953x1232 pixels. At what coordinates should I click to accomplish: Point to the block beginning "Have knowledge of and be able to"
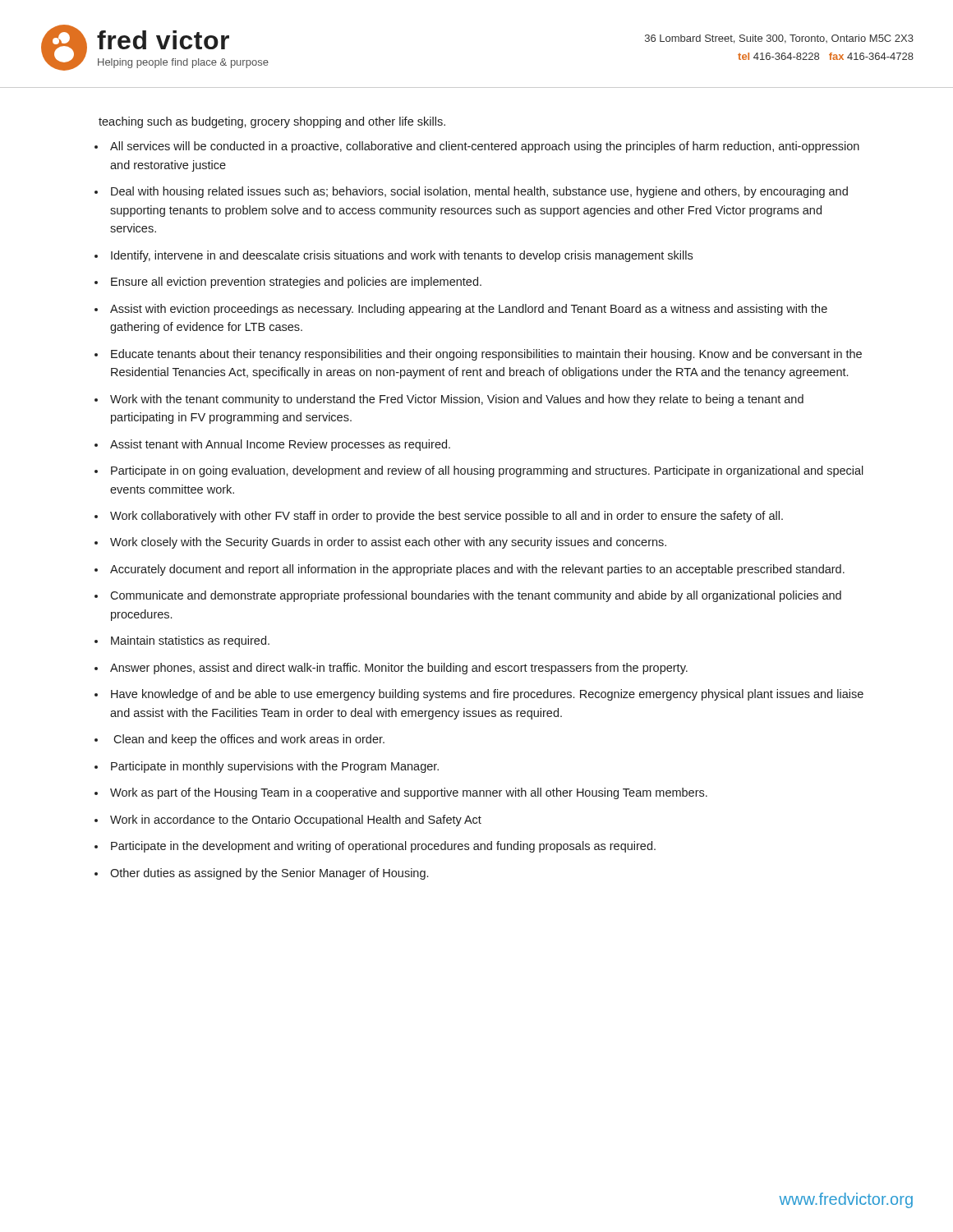(x=487, y=703)
